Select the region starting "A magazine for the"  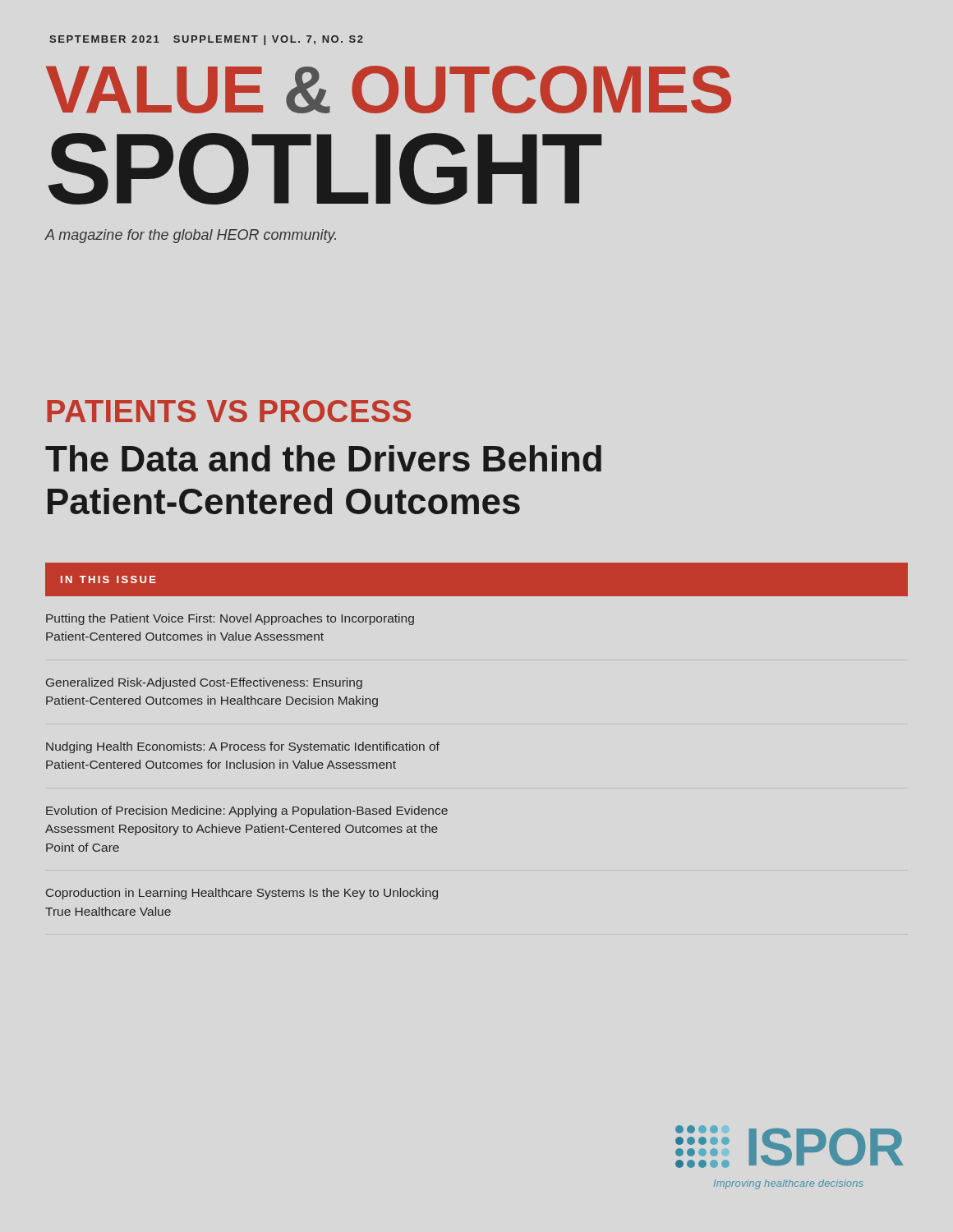click(x=191, y=235)
